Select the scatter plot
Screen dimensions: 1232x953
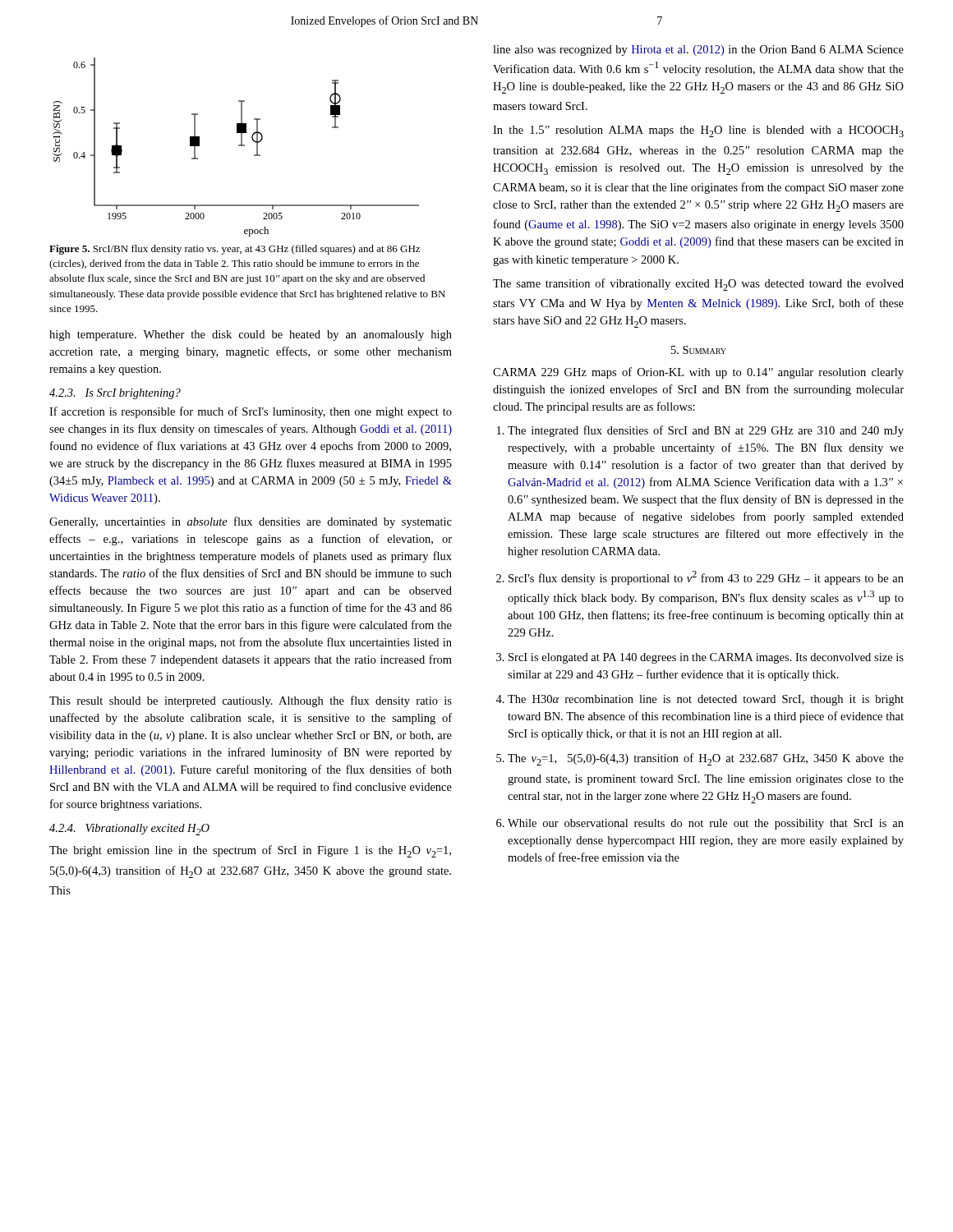coord(251,144)
